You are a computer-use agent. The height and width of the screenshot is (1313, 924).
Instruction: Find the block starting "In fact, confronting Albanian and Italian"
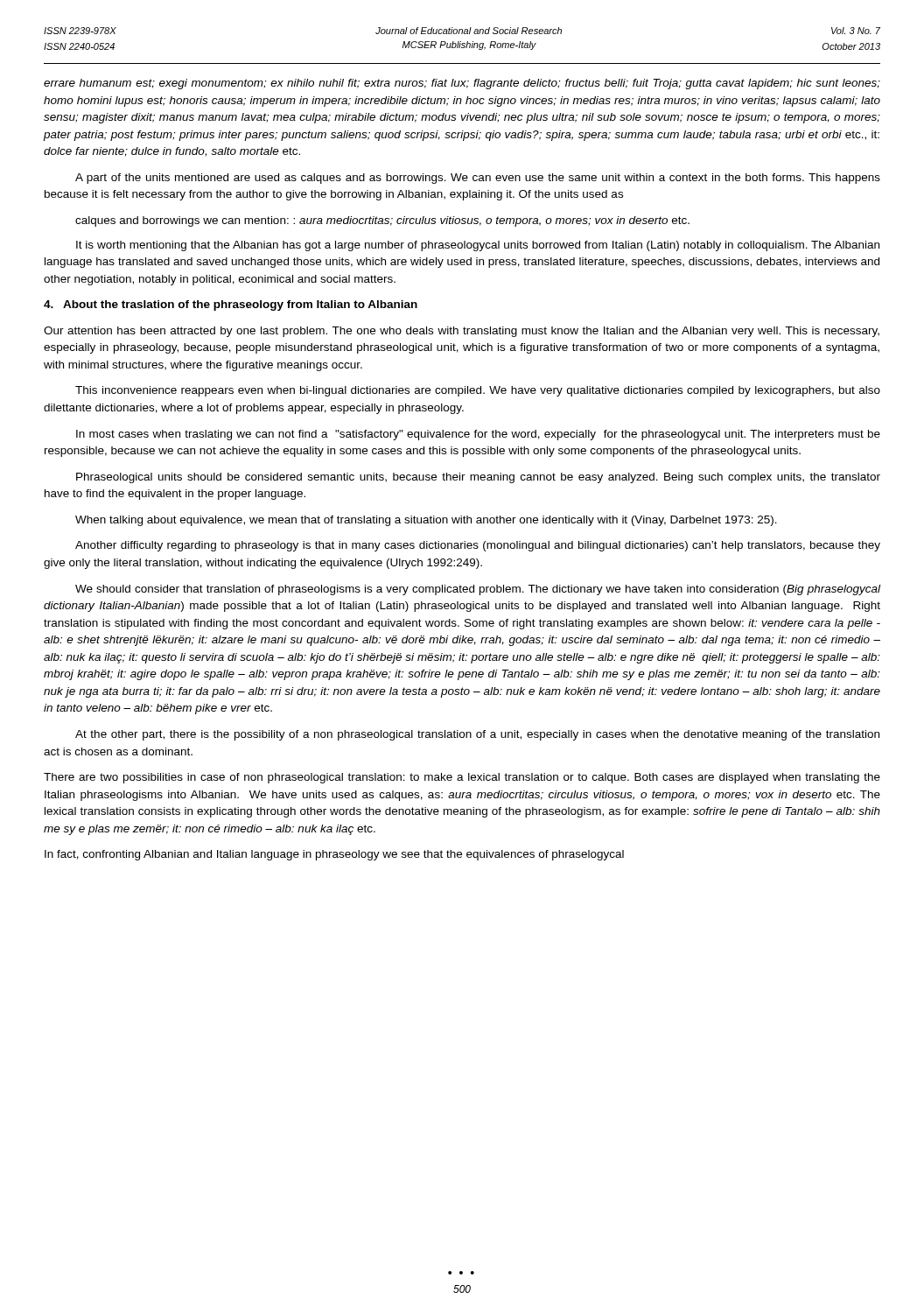(x=462, y=854)
